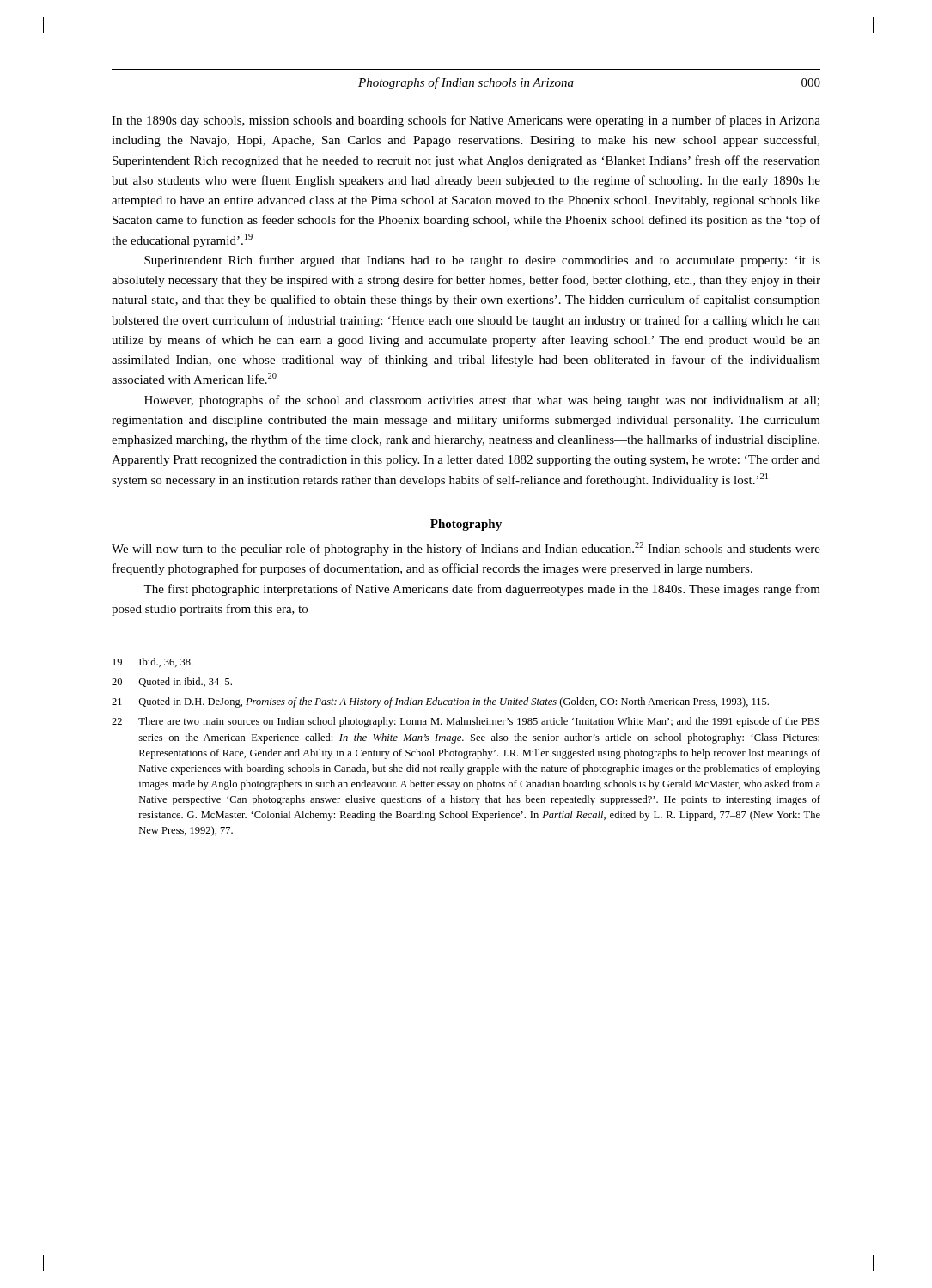Locate the text block that says "Superintendent Rich further argued that Indians had"

(466, 320)
